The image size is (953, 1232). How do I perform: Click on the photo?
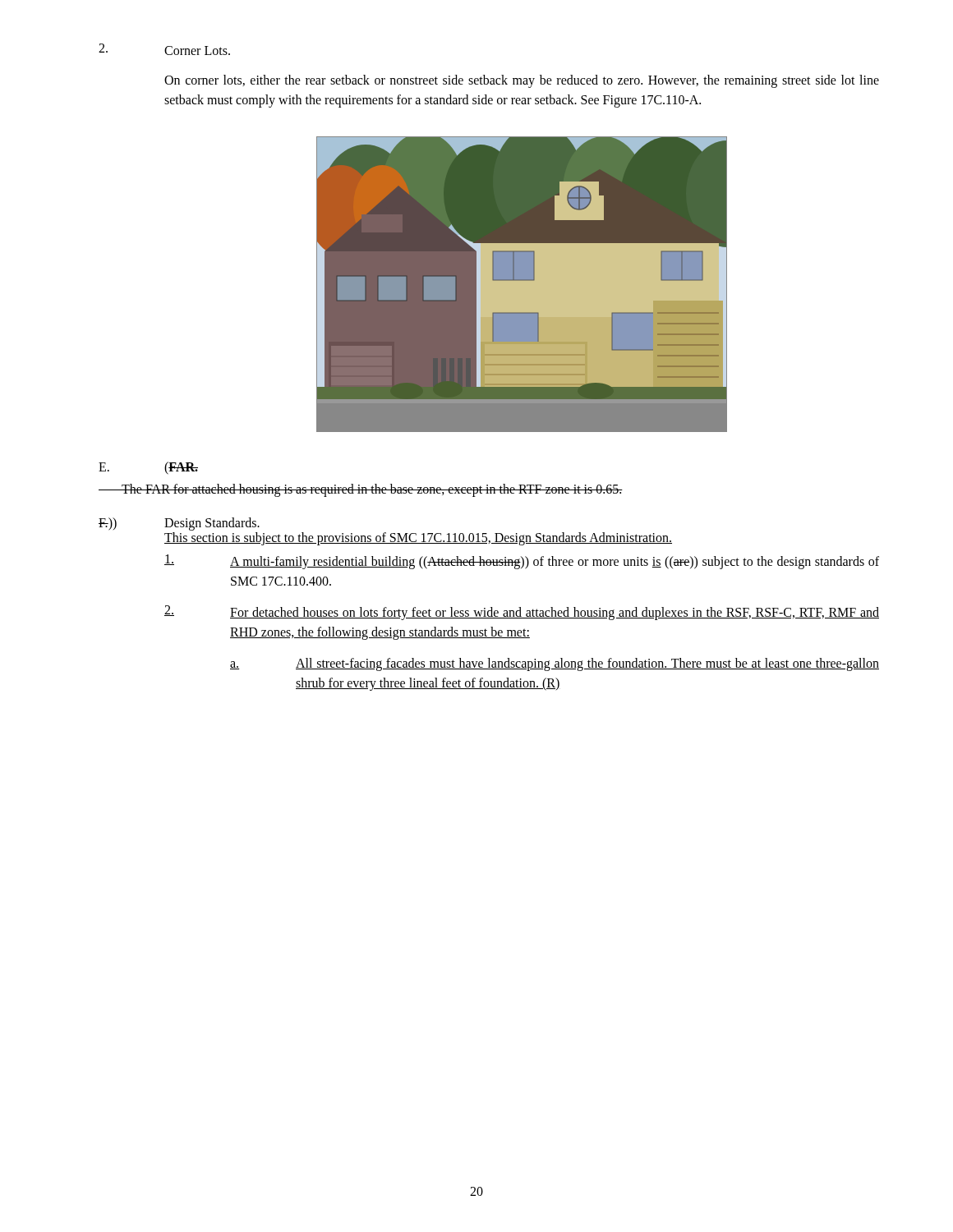[522, 286]
